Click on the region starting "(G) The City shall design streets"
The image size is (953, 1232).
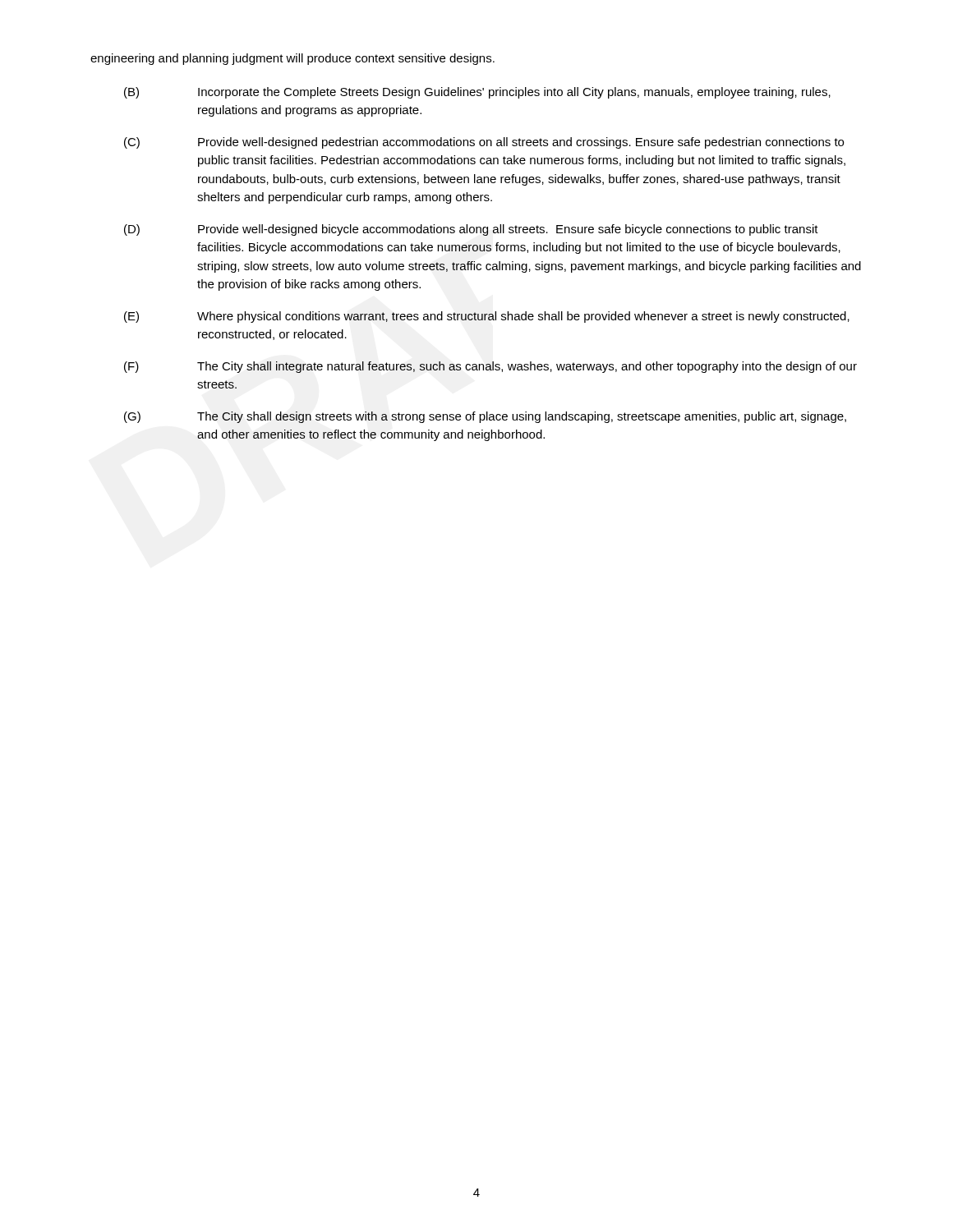[x=476, y=425]
